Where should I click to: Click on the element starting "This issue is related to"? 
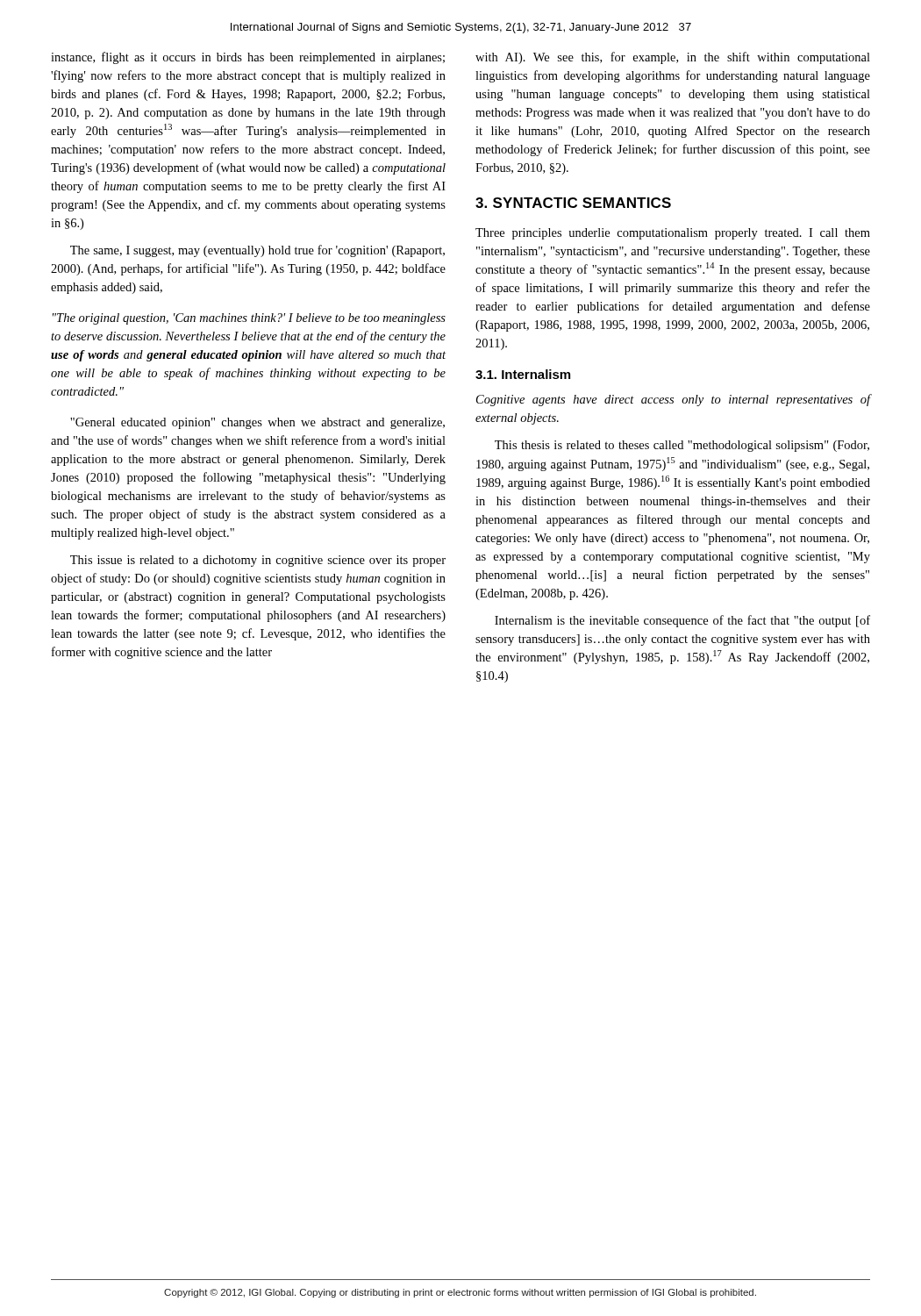click(248, 606)
